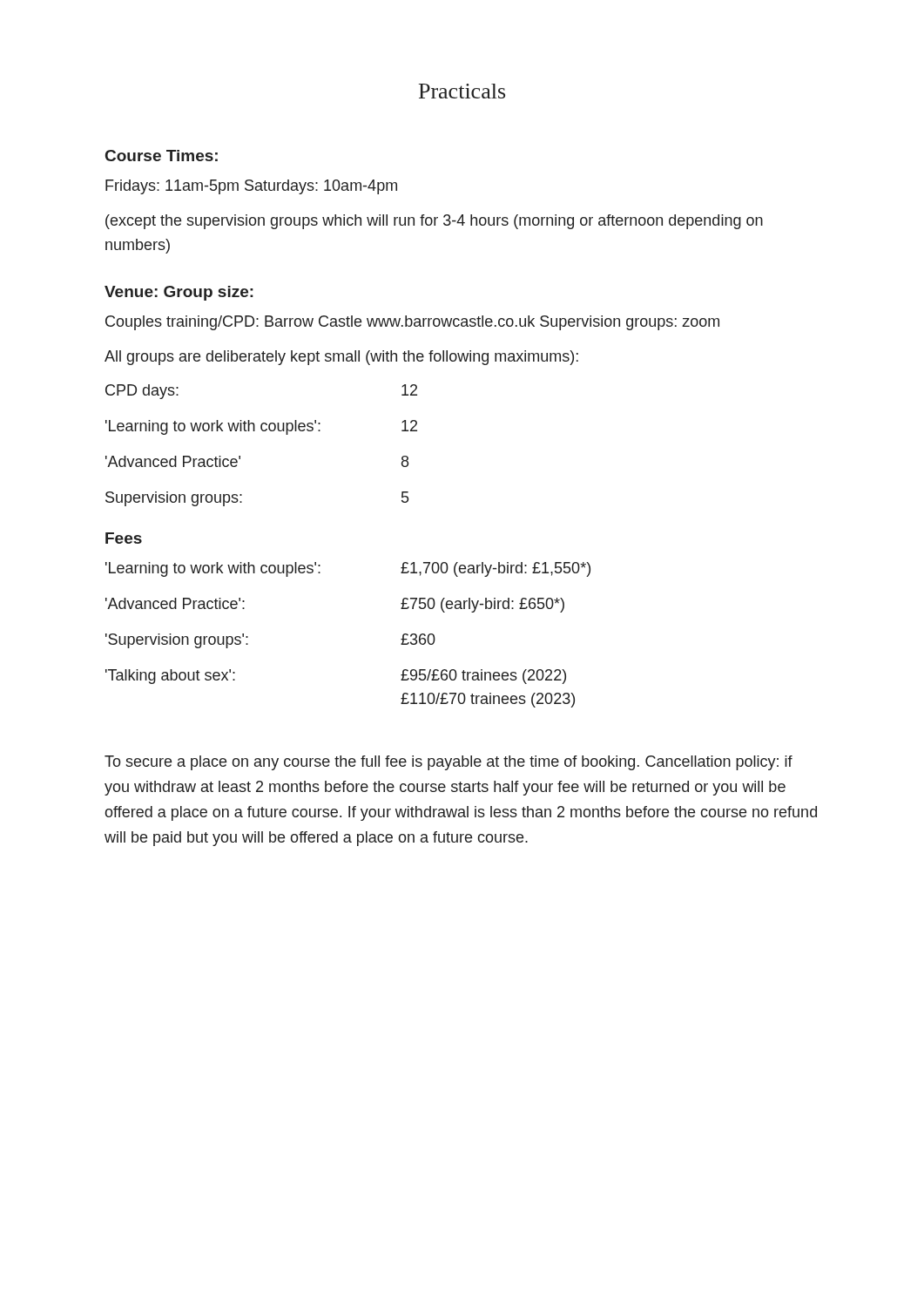Find the passage starting "'Learning to work with couples': £1,700 (early-bird:"
Screen dimensions: 1307x924
462,569
